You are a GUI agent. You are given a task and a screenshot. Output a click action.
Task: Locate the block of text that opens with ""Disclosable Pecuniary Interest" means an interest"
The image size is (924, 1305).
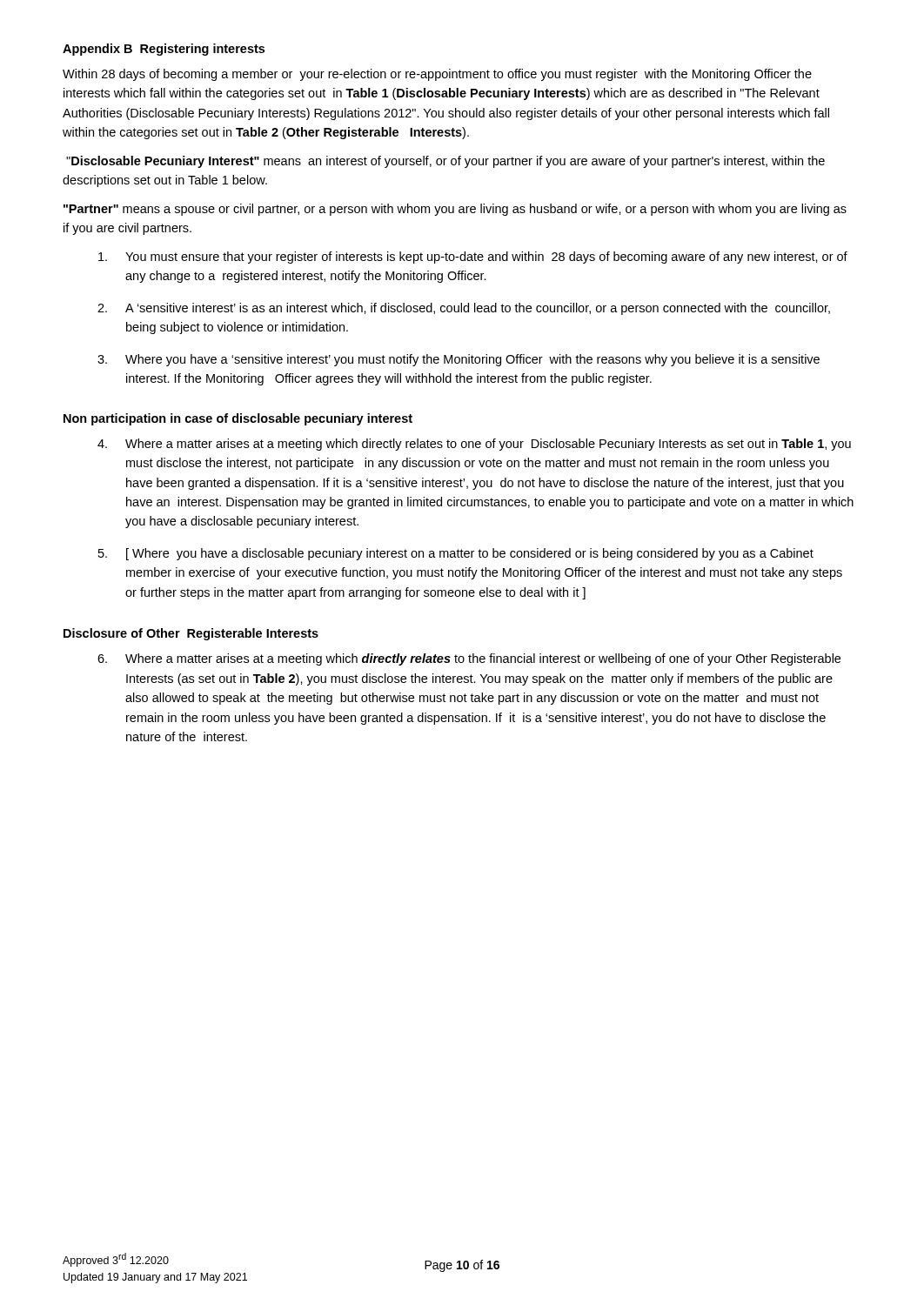click(444, 171)
